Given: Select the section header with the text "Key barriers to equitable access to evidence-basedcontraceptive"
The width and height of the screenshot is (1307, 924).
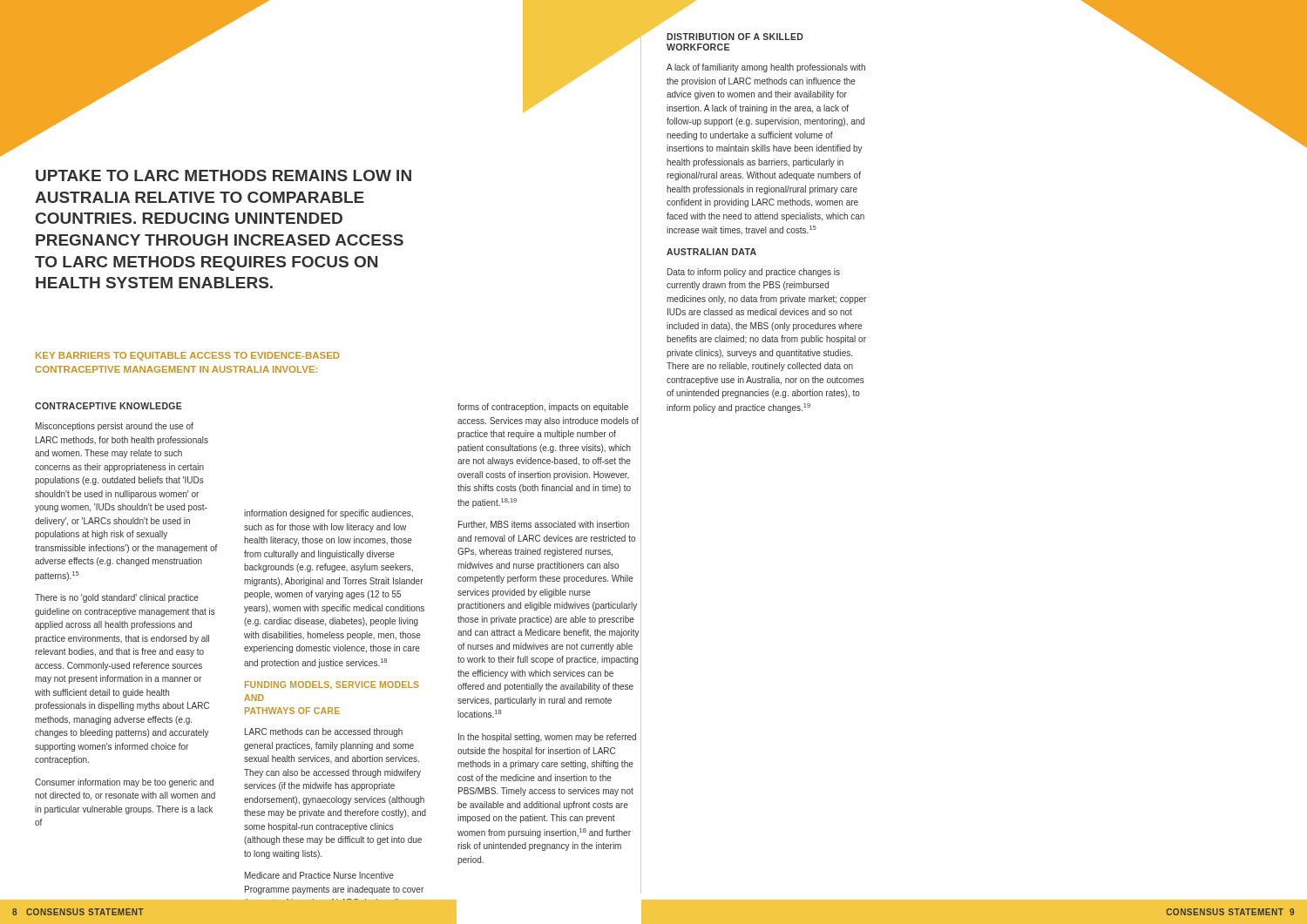Looking at the screenshot, I should [227, 362].
